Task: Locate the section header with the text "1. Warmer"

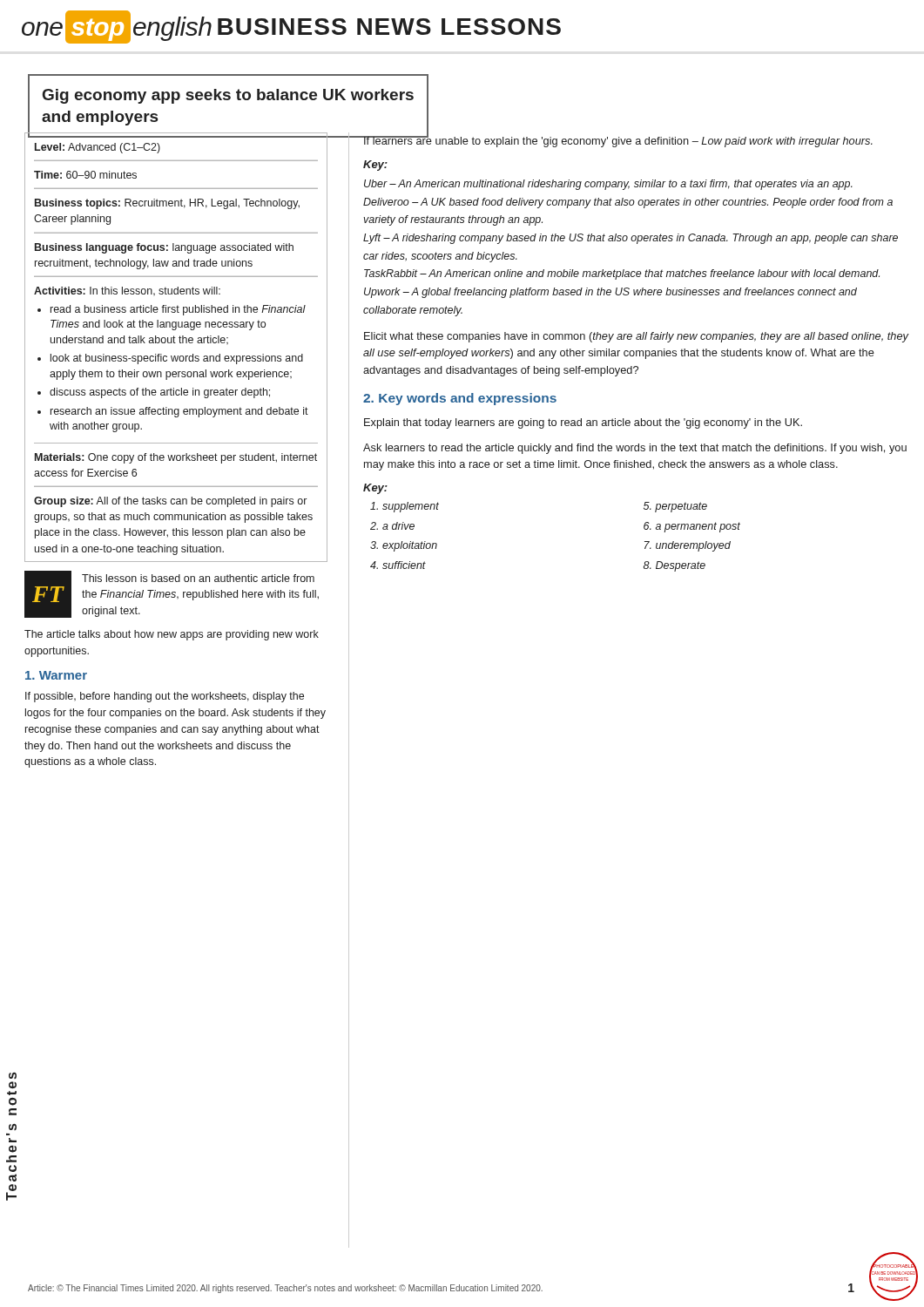Action: click(x=56, y=675)
